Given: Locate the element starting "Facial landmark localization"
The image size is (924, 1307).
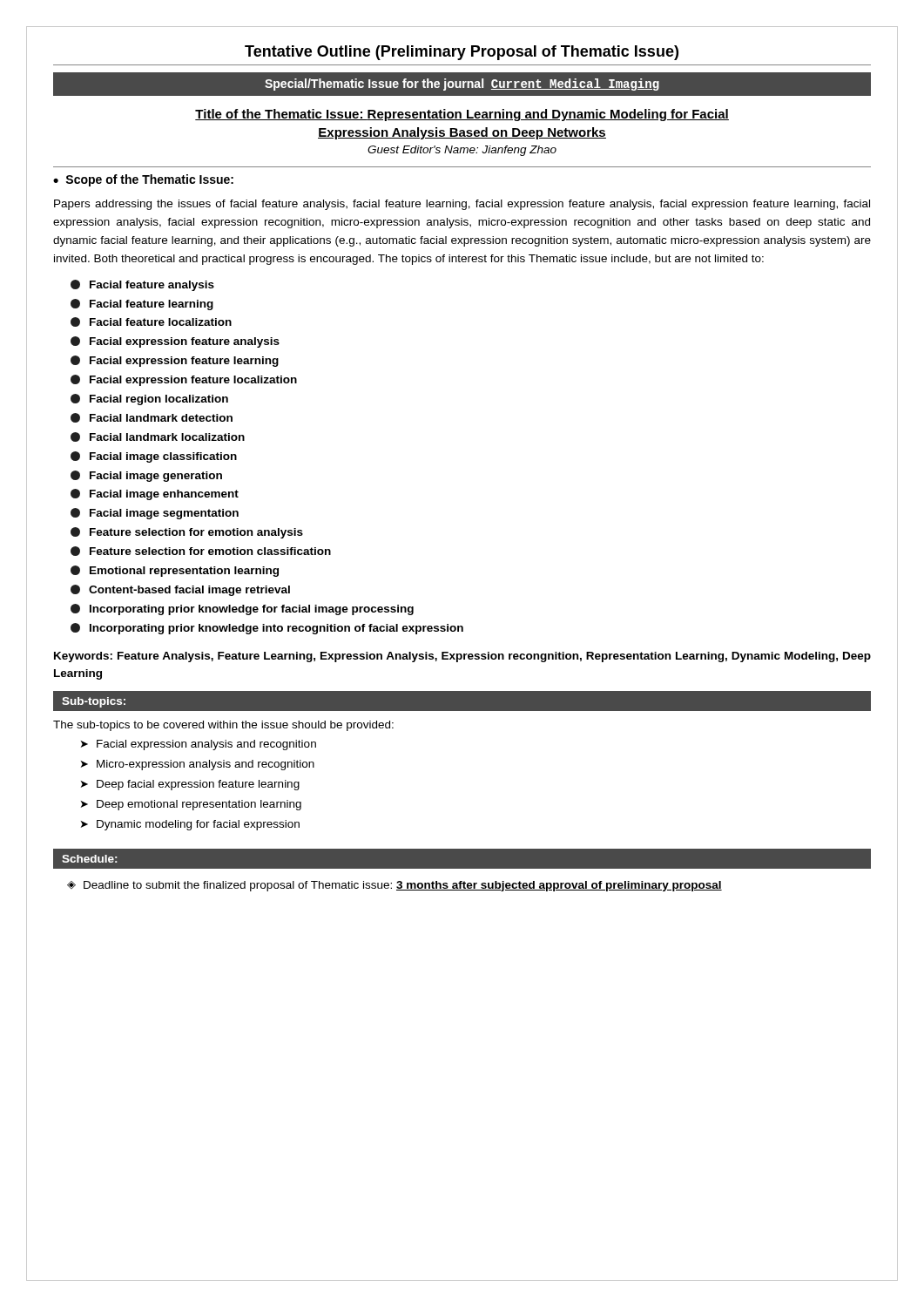Looking at the screenshot, I should [x=158, y=438].
